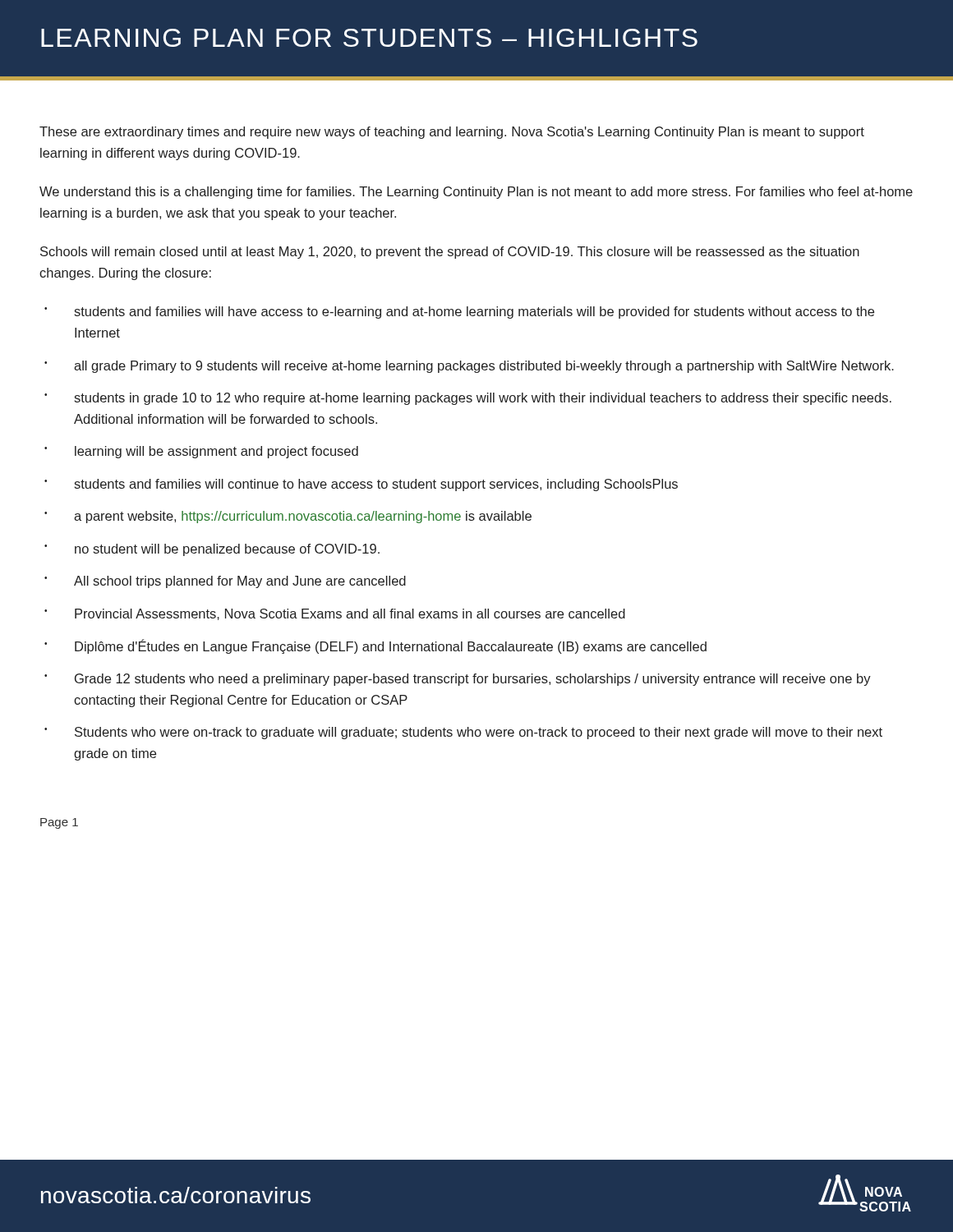Click on the block starting "• Grade 12 students"
Image resolution: width=953 pixels, height=1232 pixels.
point(476,690)
